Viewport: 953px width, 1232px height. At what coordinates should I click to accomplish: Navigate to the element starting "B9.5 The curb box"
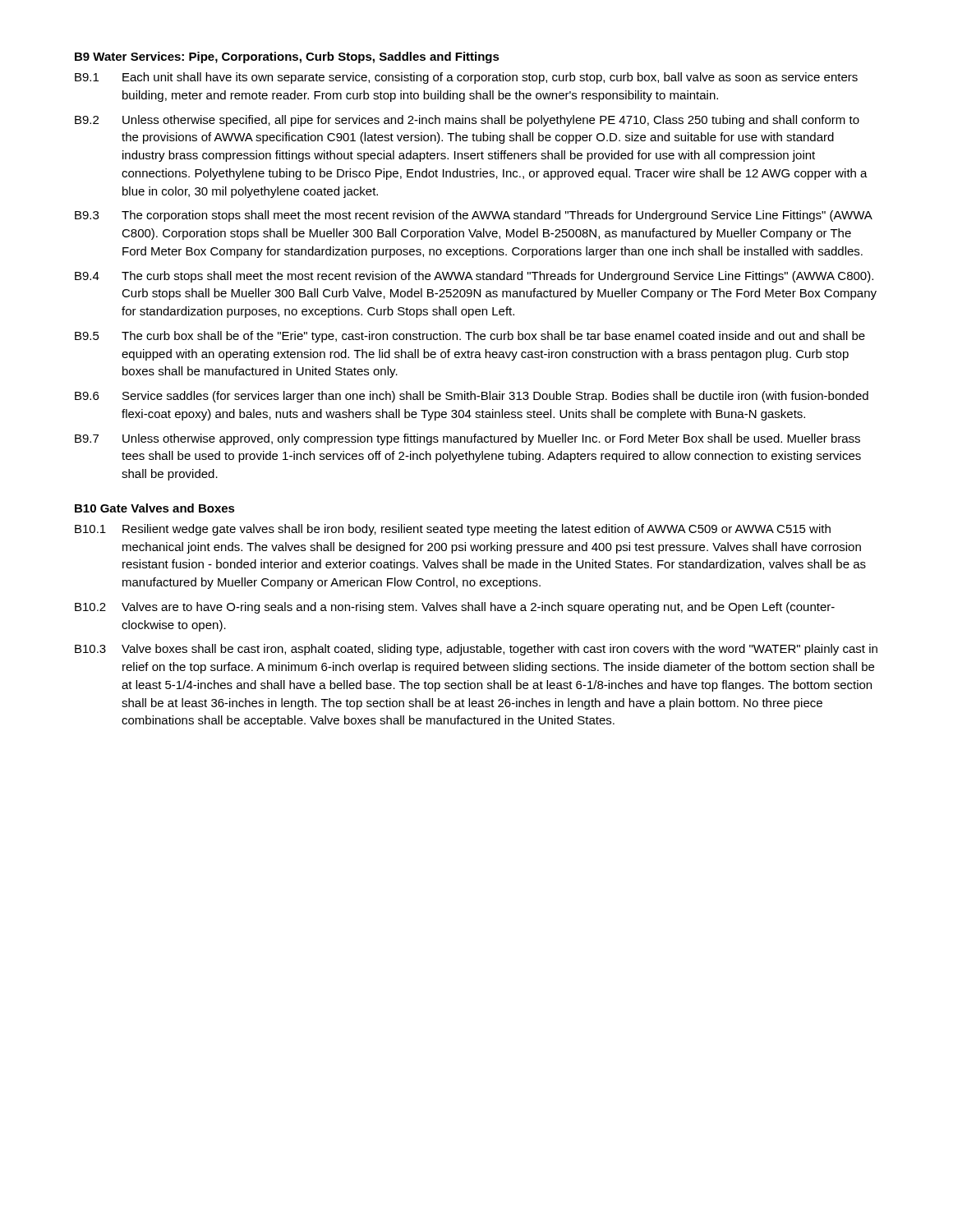tap(476, 354)
